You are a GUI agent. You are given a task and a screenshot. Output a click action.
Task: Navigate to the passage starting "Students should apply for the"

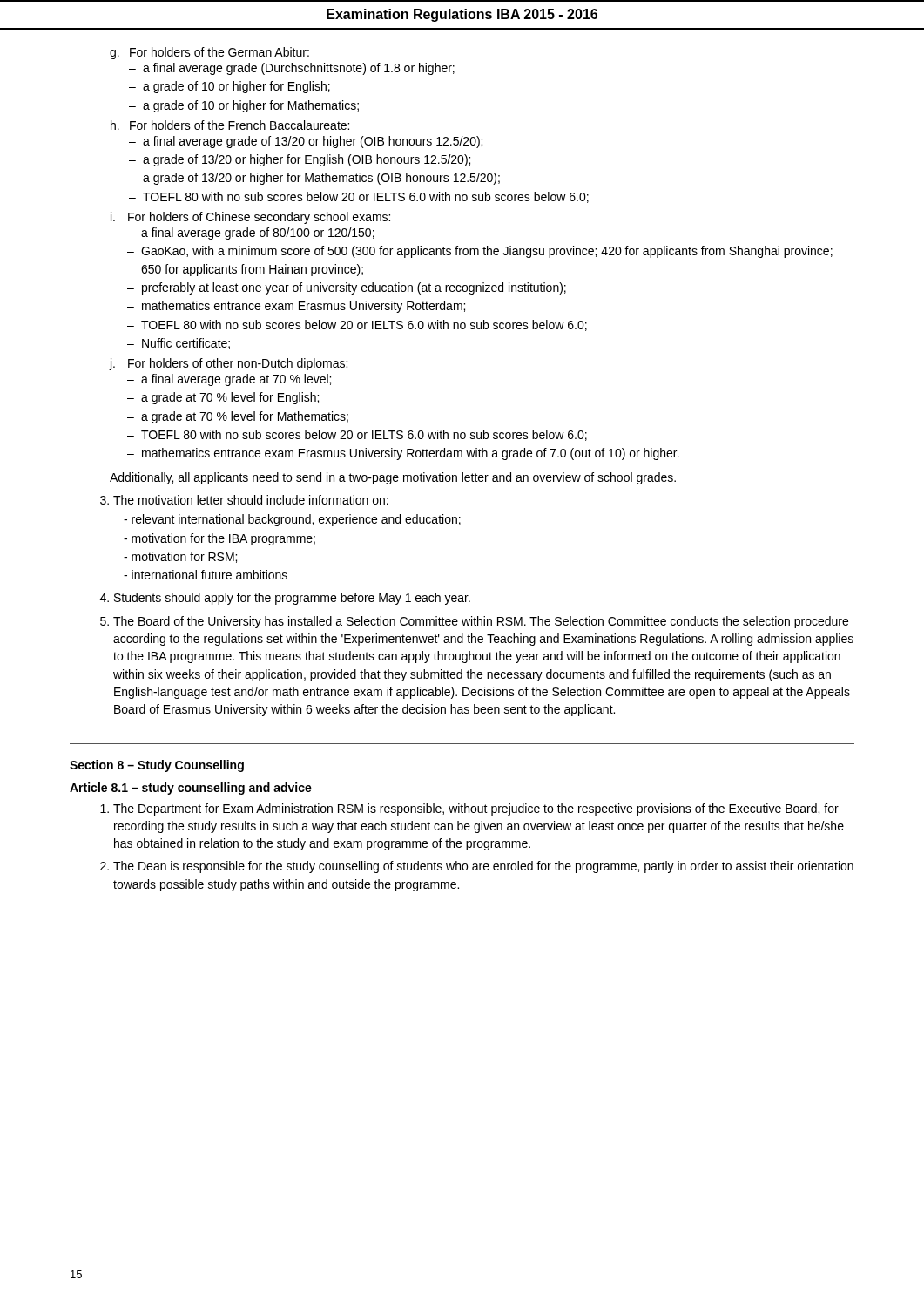(x=292, y=598)
